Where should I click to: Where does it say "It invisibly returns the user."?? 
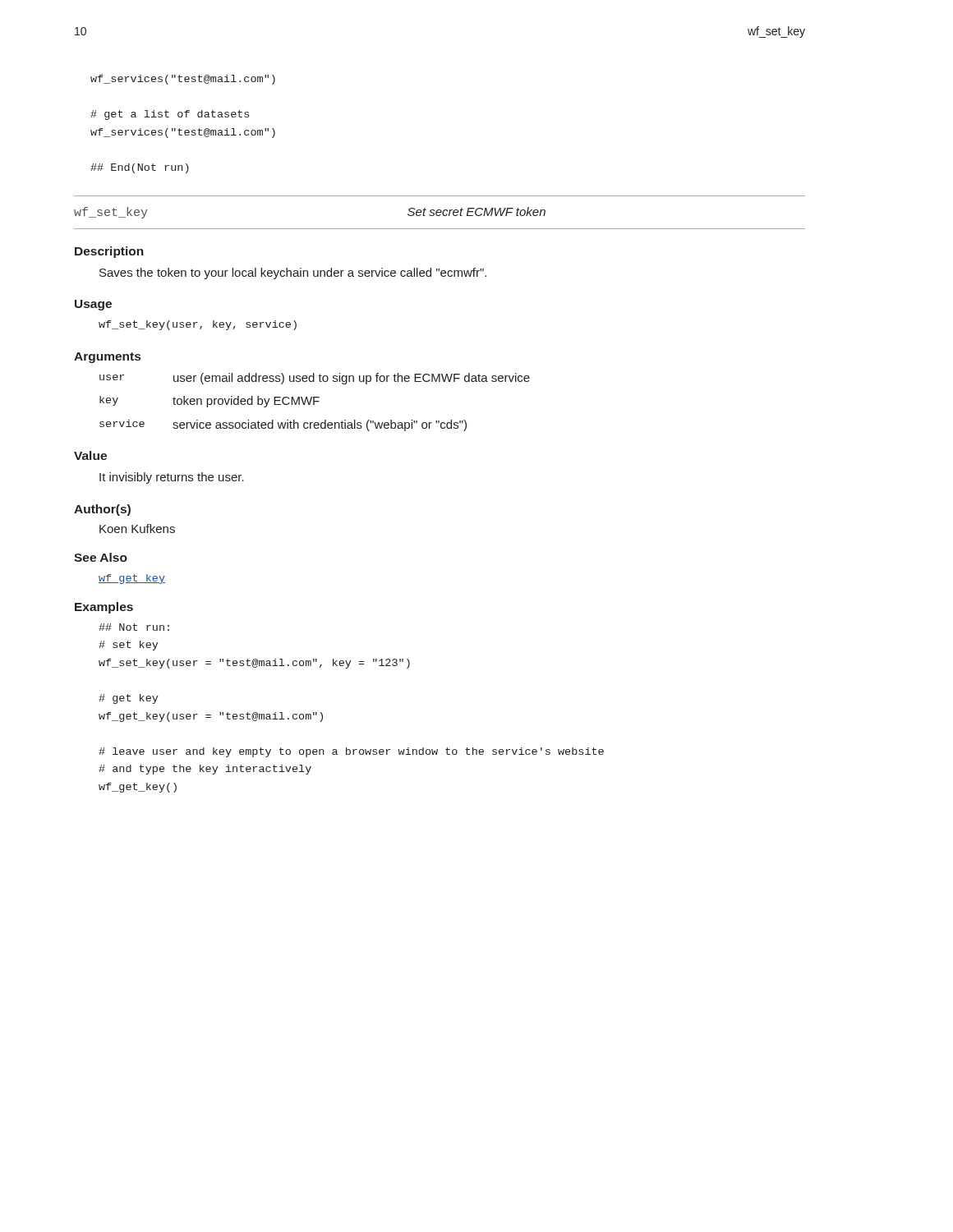[171, 477]
